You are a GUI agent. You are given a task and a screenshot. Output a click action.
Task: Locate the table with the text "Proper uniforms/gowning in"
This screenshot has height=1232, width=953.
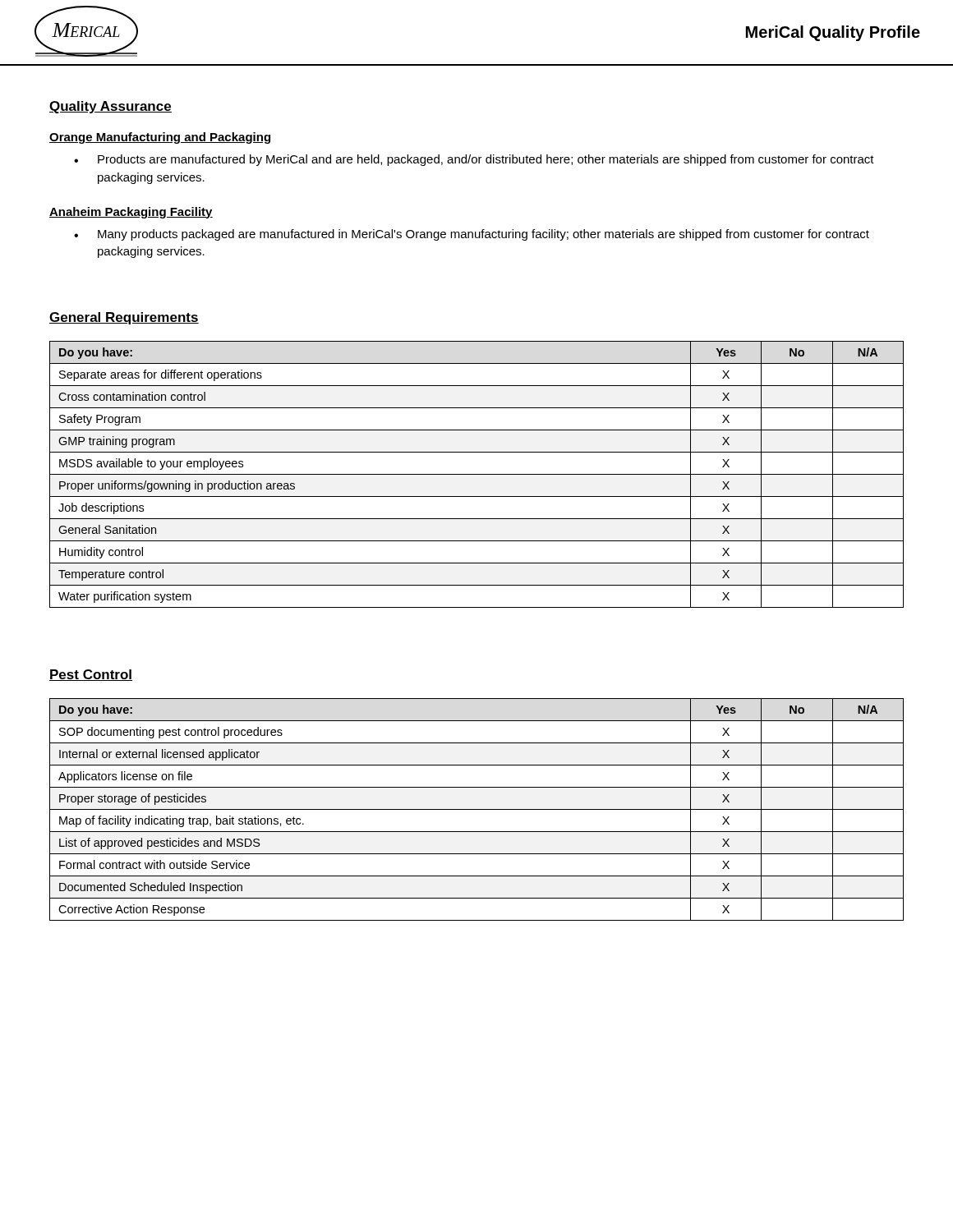tap(476, 474)
